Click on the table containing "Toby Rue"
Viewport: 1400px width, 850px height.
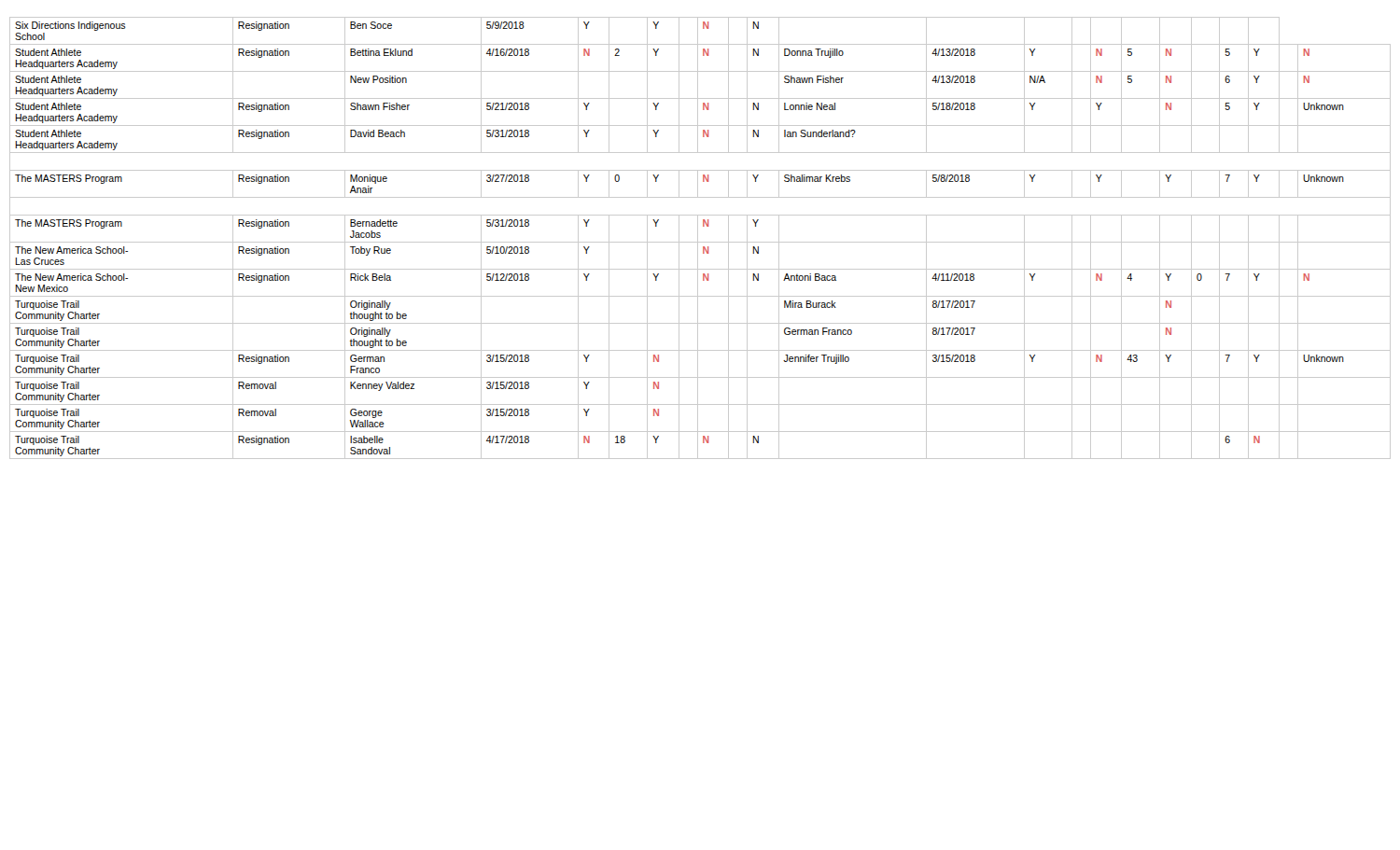click(x=700, y=238)
